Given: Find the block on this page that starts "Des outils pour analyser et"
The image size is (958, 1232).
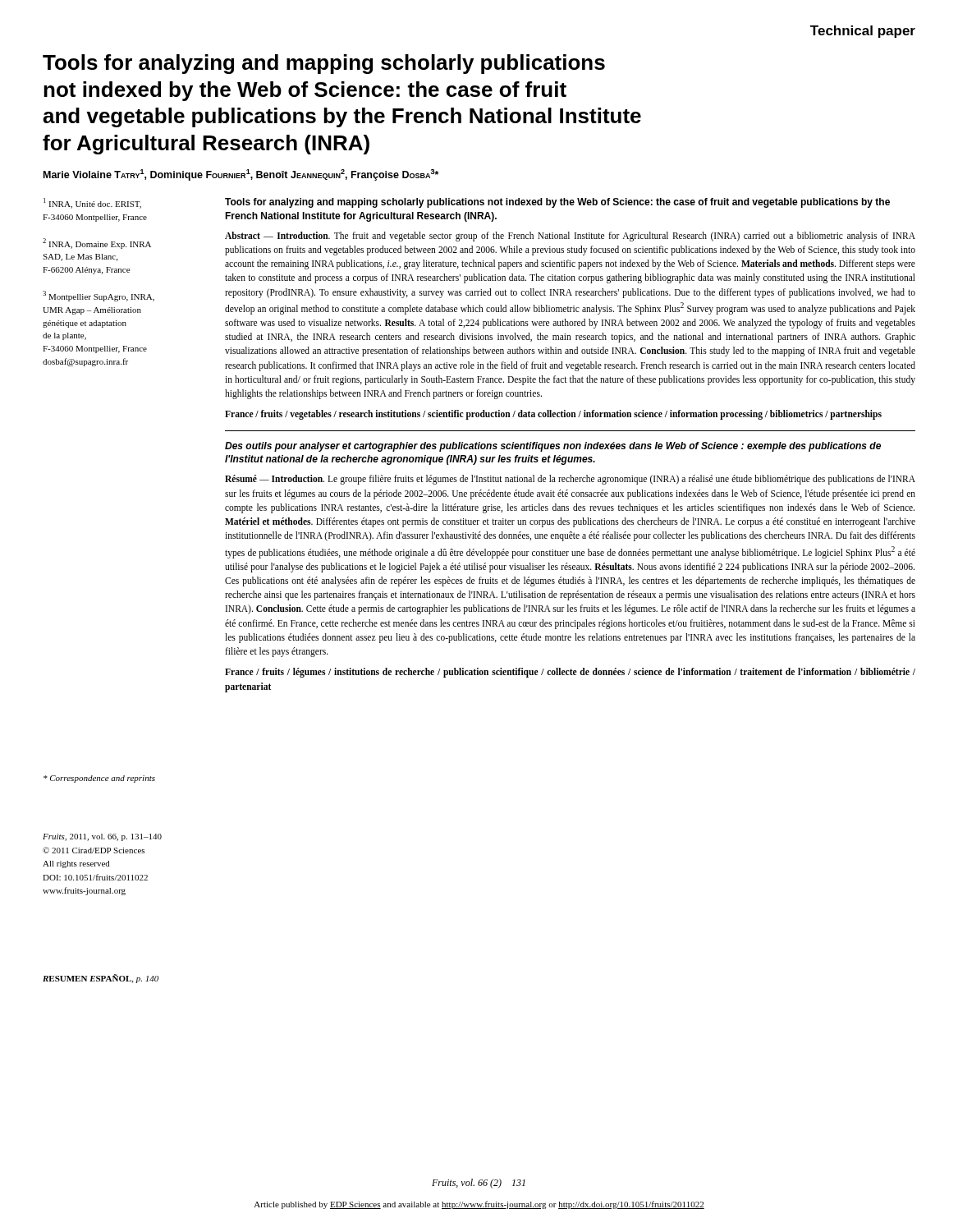Looking at the screenshot, I should pos(553,453).
